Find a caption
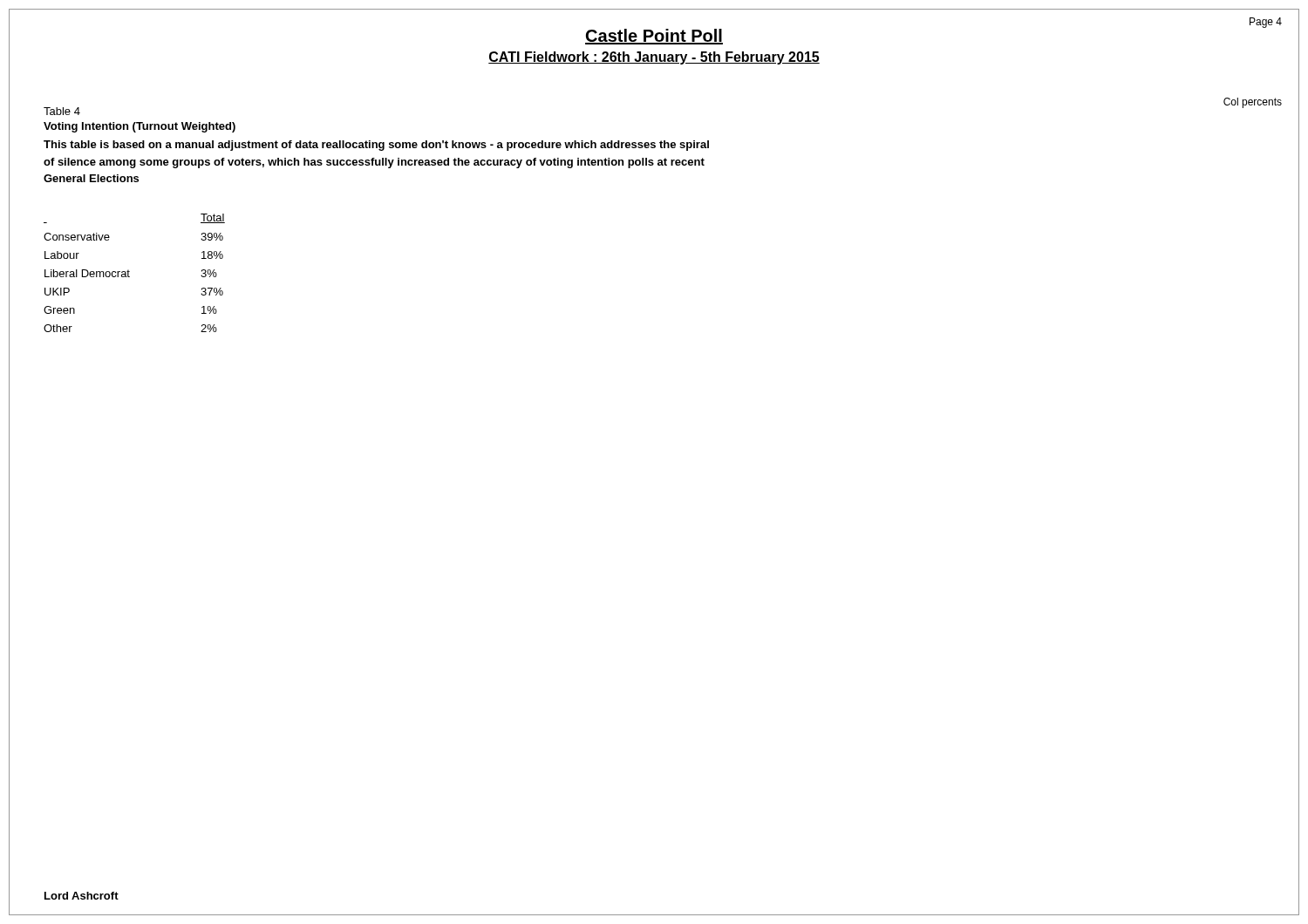1308x924 pixels. click(62, 111)
